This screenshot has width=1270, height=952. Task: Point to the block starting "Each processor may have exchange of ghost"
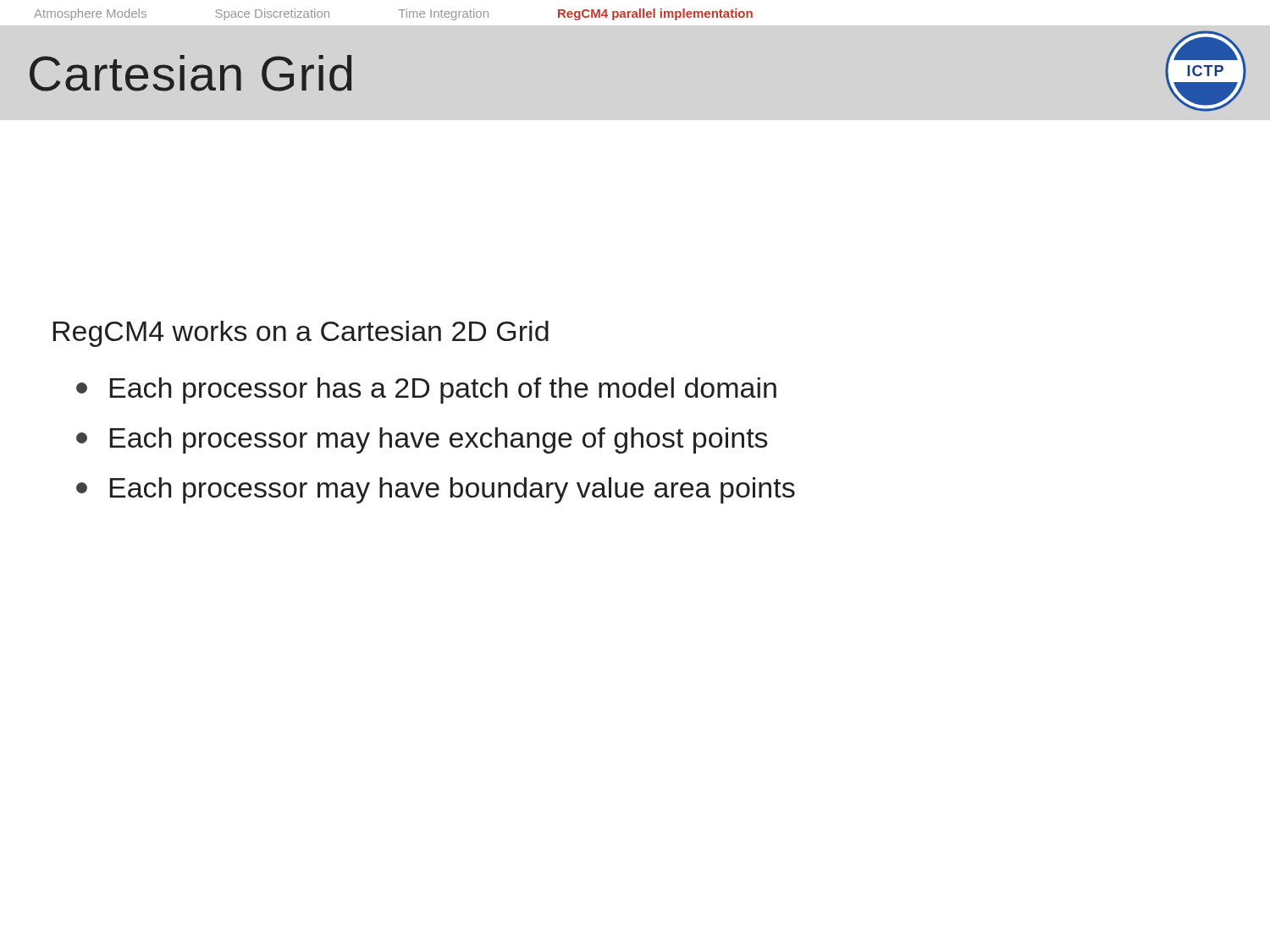[422, 438]
